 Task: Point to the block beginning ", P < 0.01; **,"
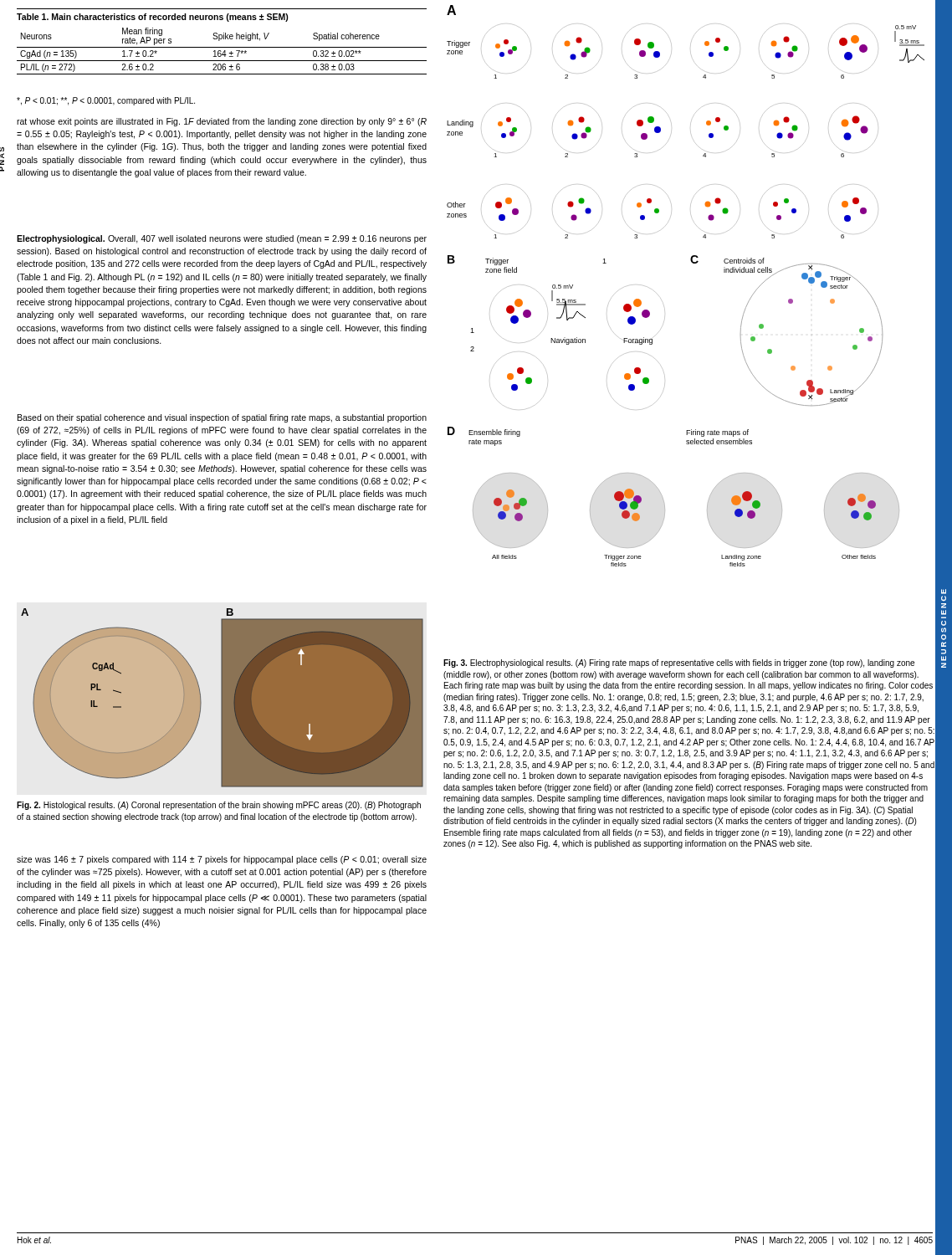pos(106,101)
